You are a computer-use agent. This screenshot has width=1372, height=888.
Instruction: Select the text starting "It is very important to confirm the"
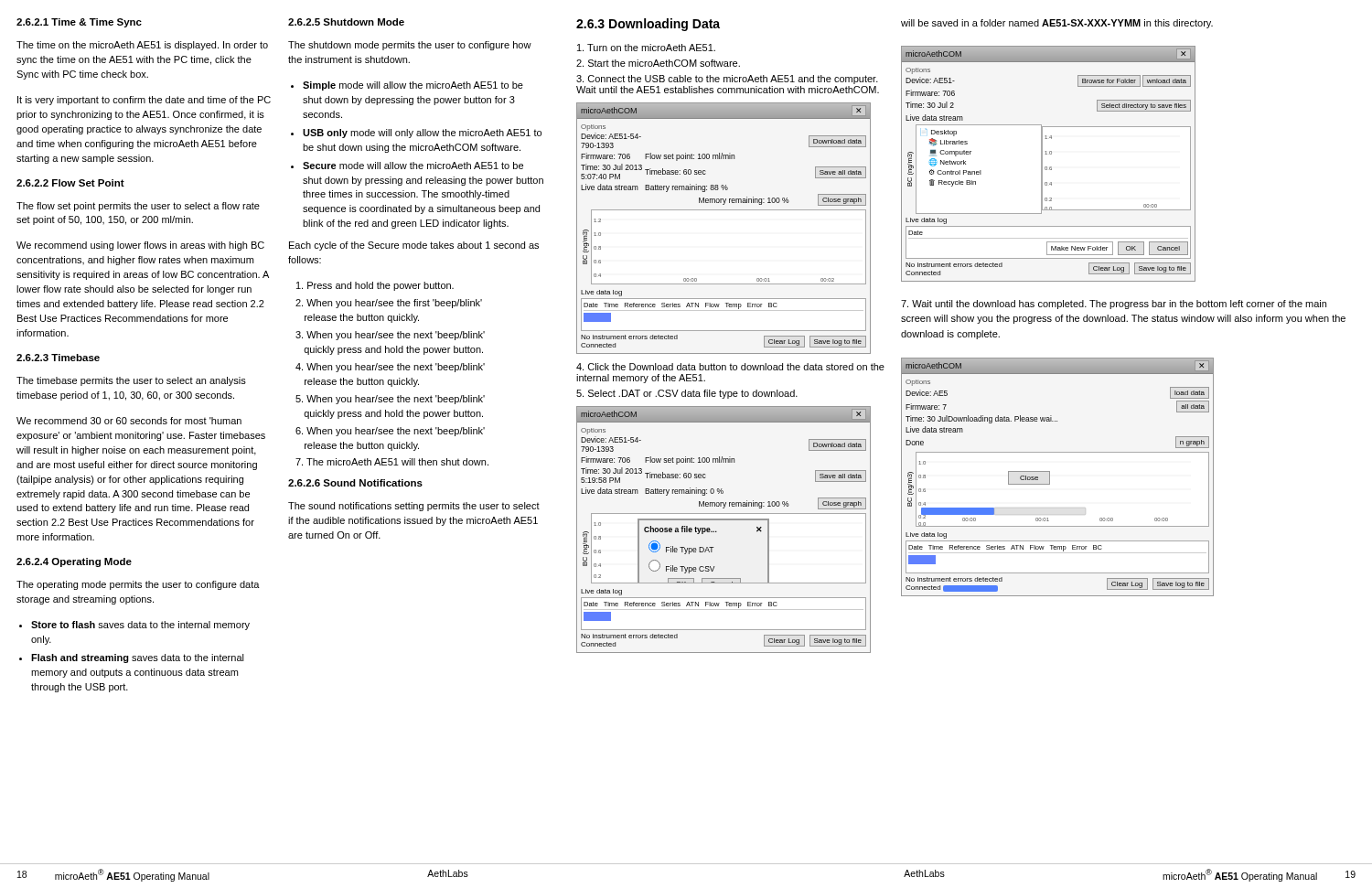tap(145, 130)
